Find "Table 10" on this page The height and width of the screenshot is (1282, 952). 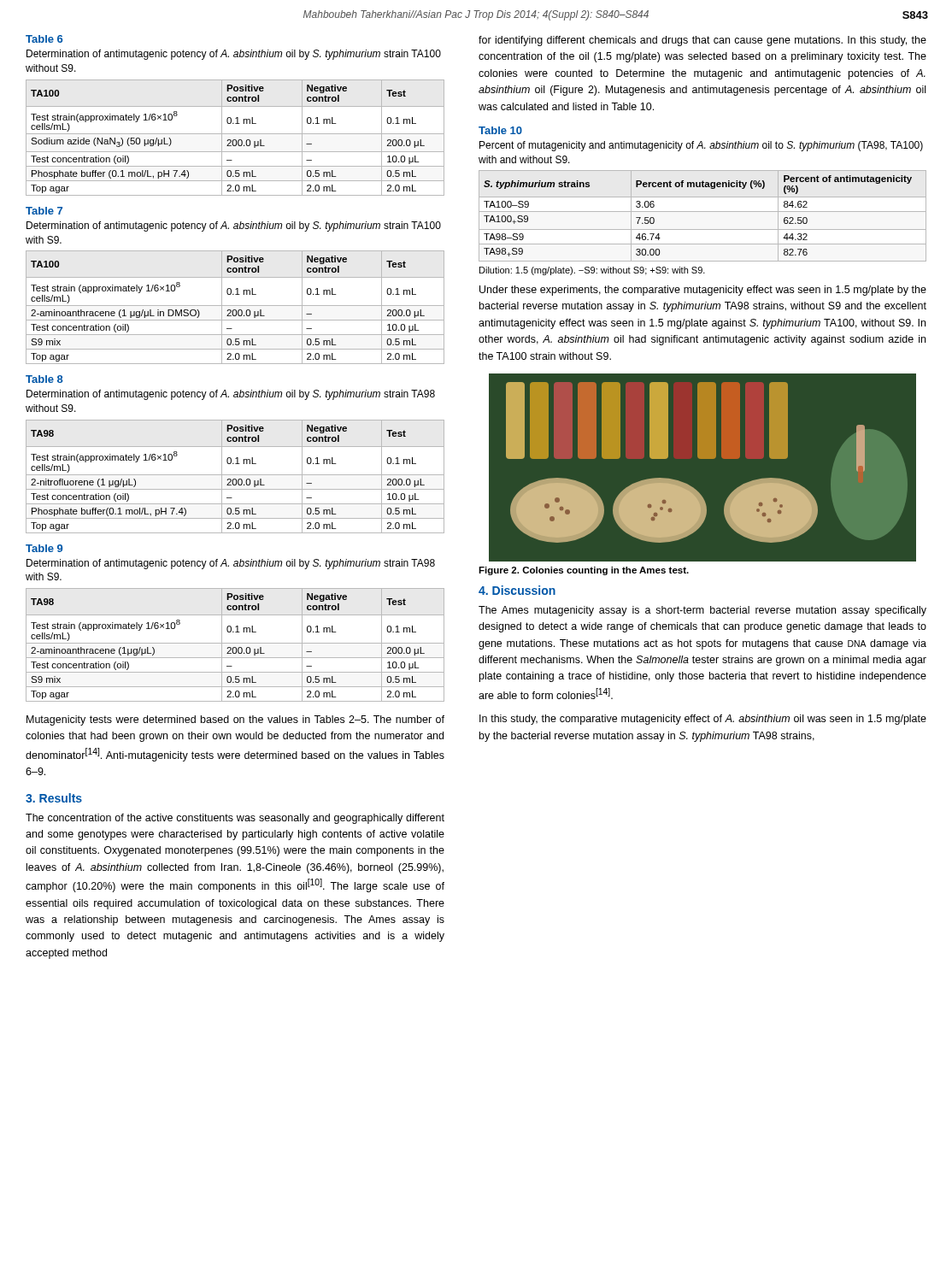pyautogui.click(x=500, y=130)
